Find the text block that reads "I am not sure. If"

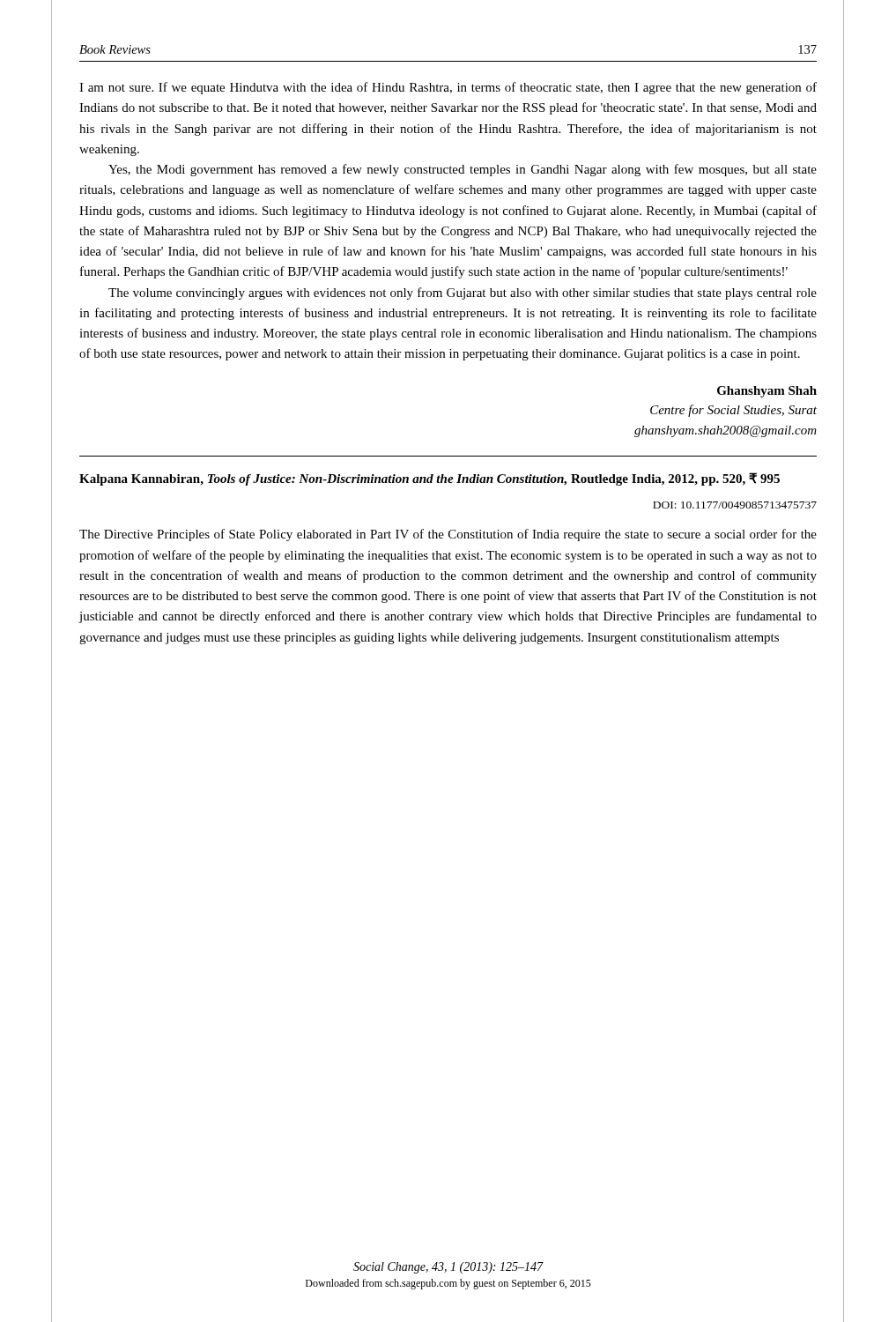[448, 119]
